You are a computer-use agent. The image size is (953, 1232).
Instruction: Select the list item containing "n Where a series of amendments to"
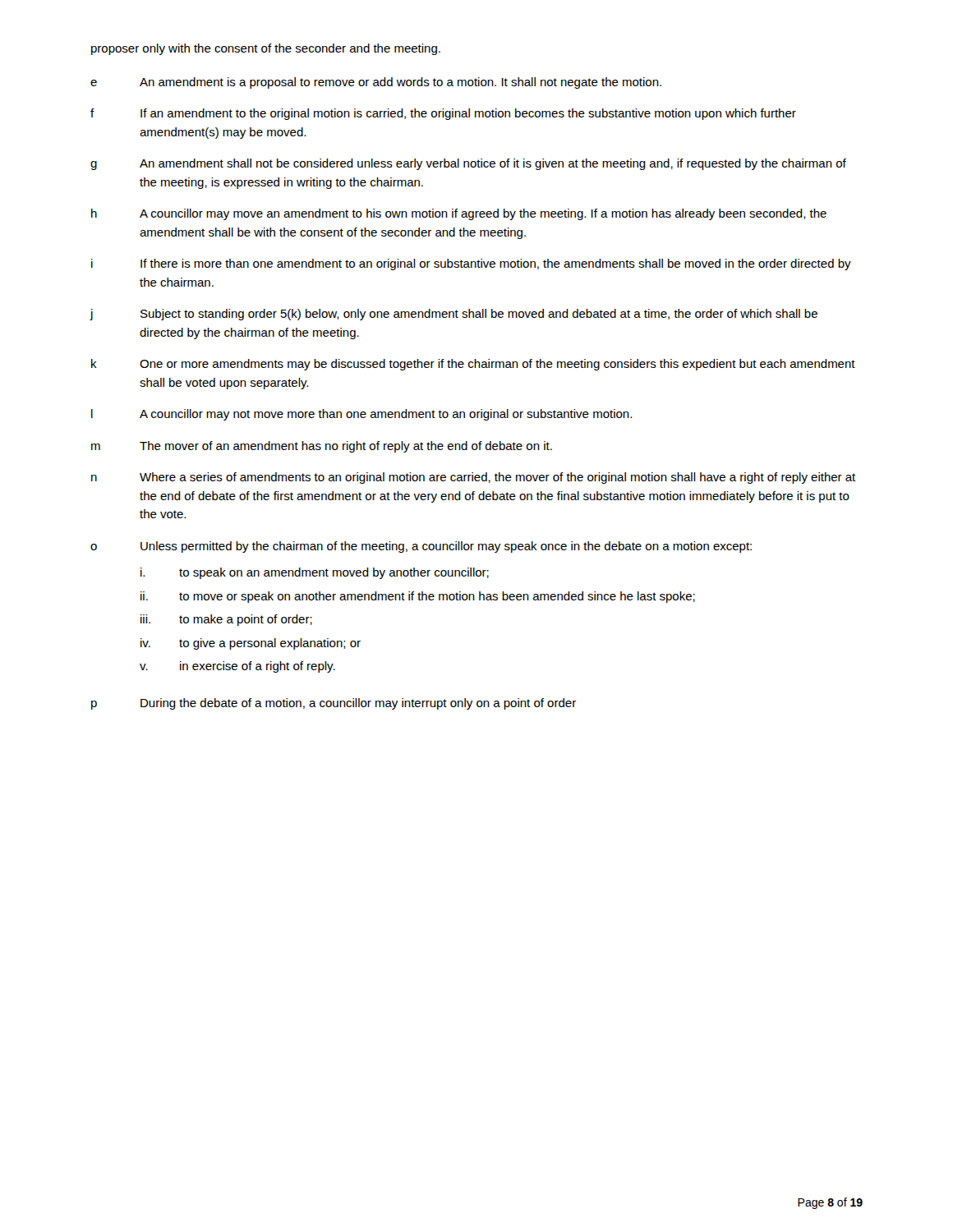tap(476, 496)
